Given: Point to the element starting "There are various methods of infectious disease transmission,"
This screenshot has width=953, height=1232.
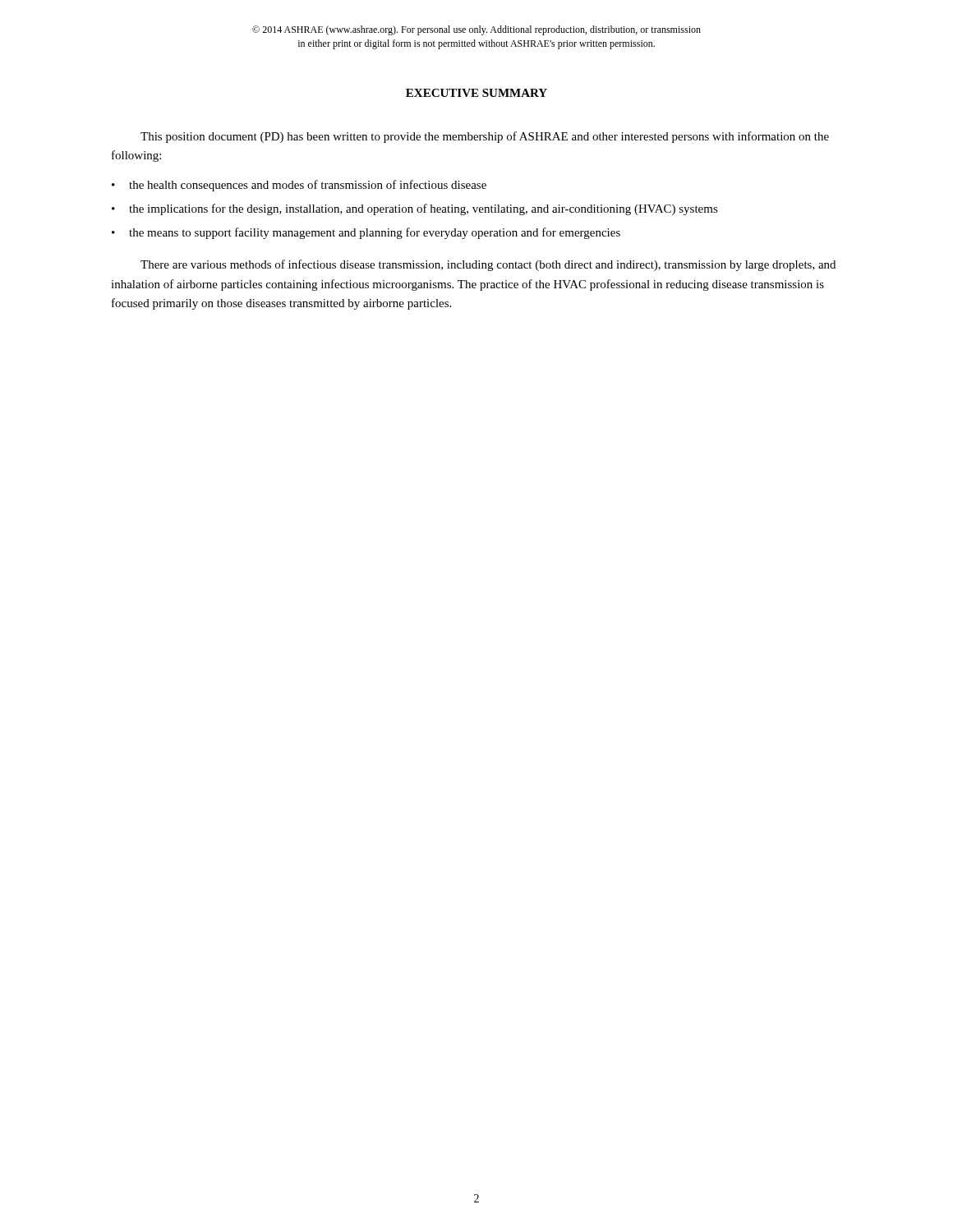Looking at the screenshot, I should pyautogui.click(x=473, y=284).
